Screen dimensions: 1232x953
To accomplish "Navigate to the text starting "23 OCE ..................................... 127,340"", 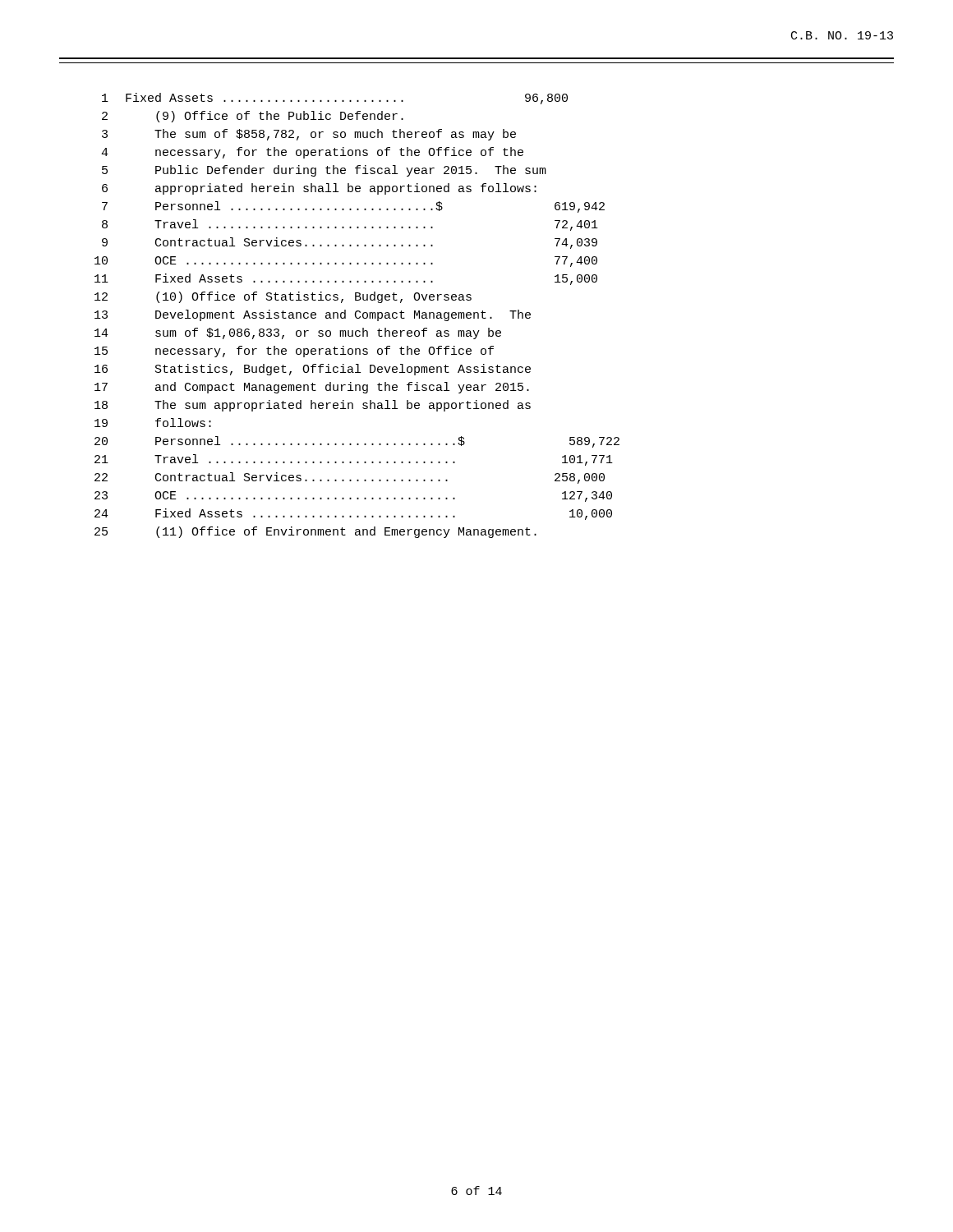I will coord(353,496).
